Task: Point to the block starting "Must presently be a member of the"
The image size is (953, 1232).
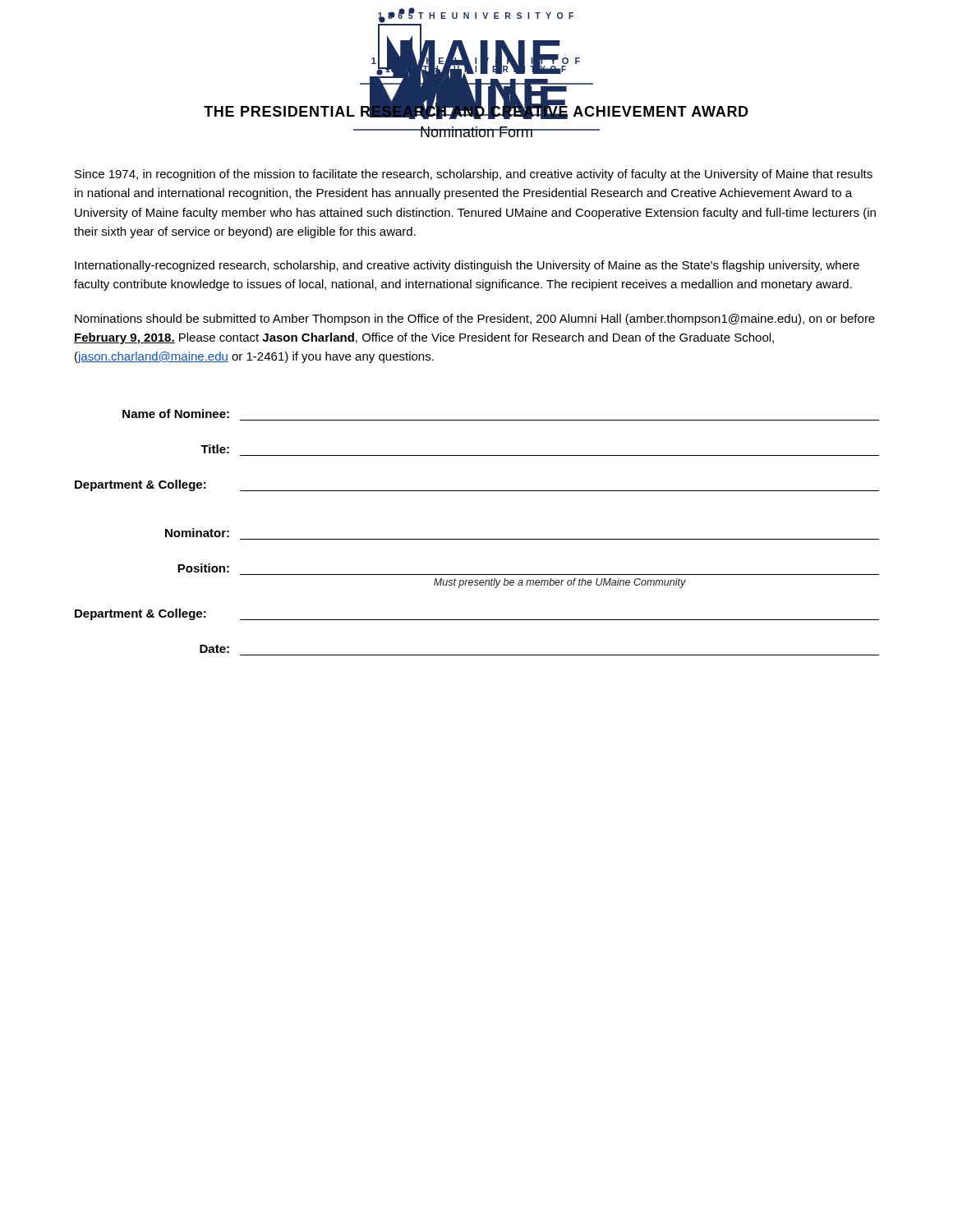Action: [559, 583]
